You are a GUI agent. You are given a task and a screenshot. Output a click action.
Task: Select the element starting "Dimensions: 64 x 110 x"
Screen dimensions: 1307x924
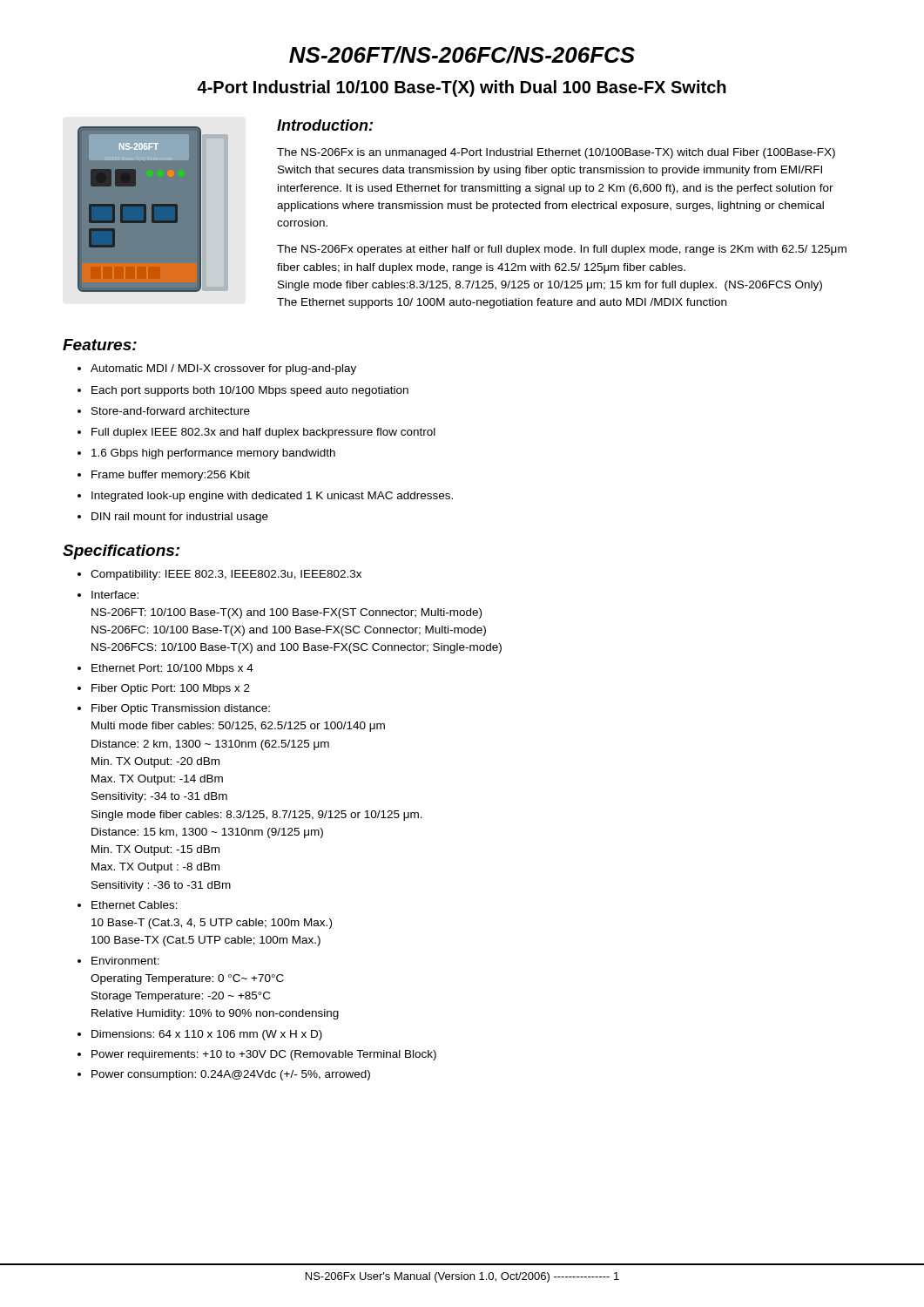pyautogui.click(x=207, y=1033)
